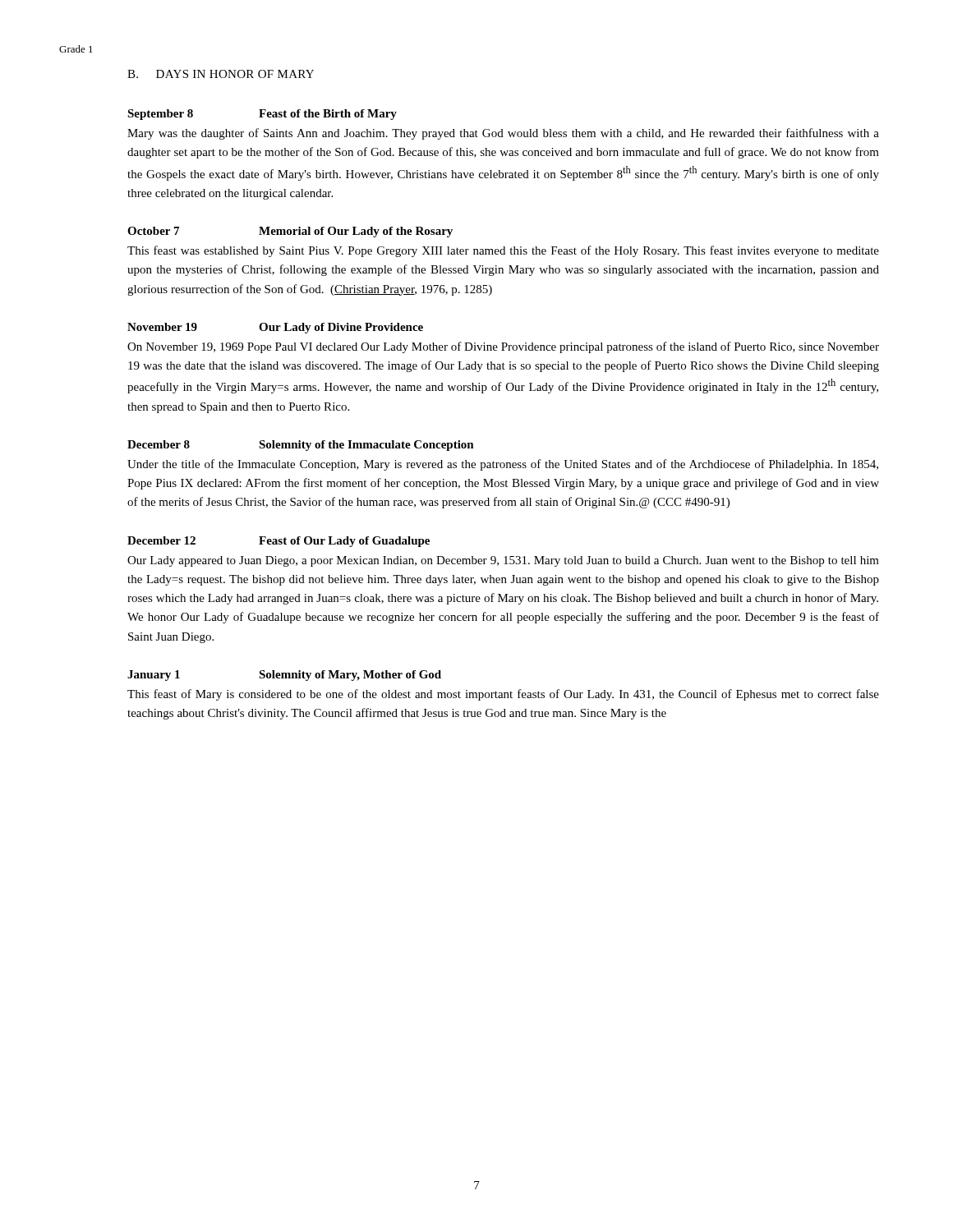
Task: Click on the text block starting "Mary was the daughter of Saints Ann"
Action: pos(503,163)
